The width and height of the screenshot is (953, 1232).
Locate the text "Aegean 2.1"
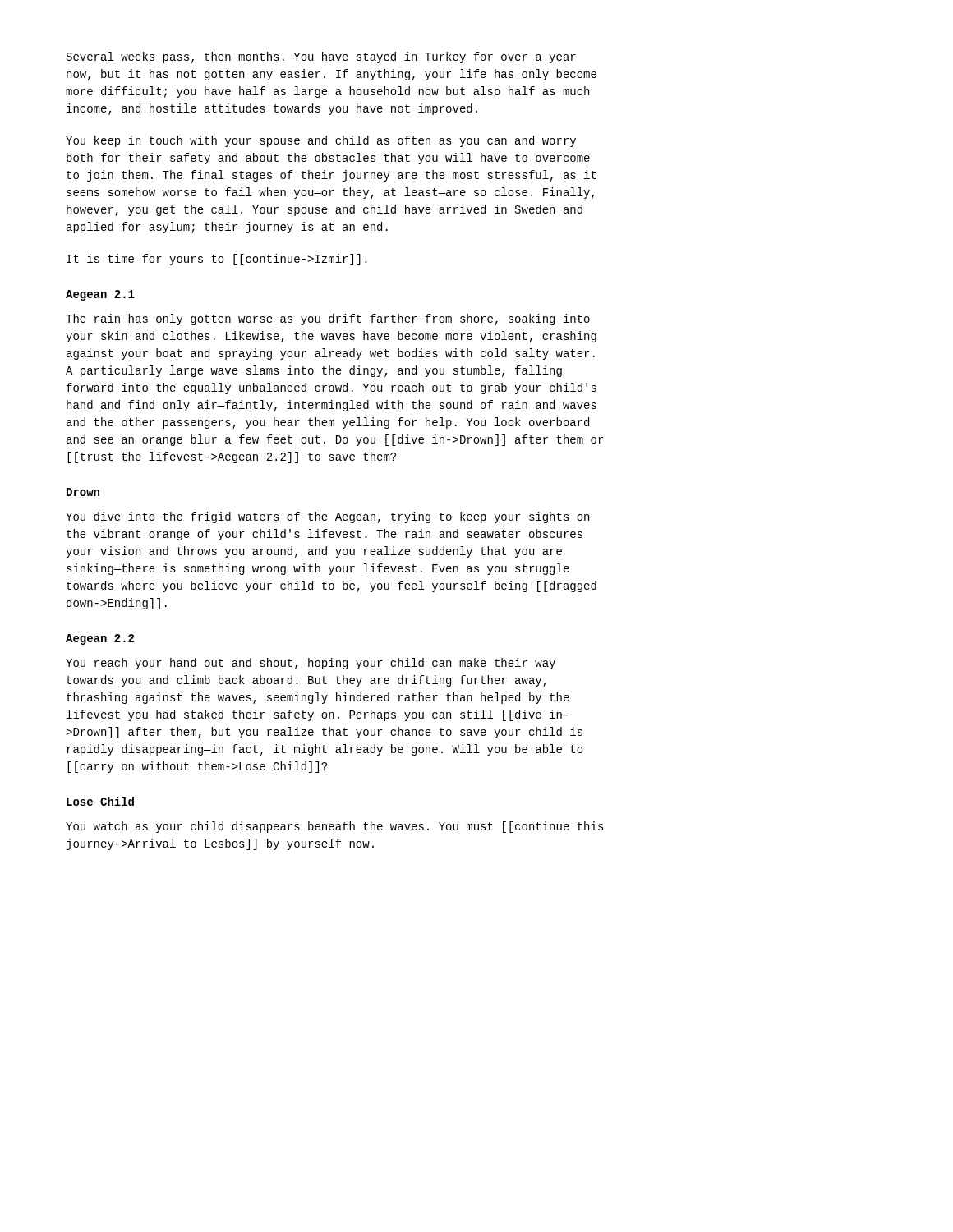[x=100, y=295]
